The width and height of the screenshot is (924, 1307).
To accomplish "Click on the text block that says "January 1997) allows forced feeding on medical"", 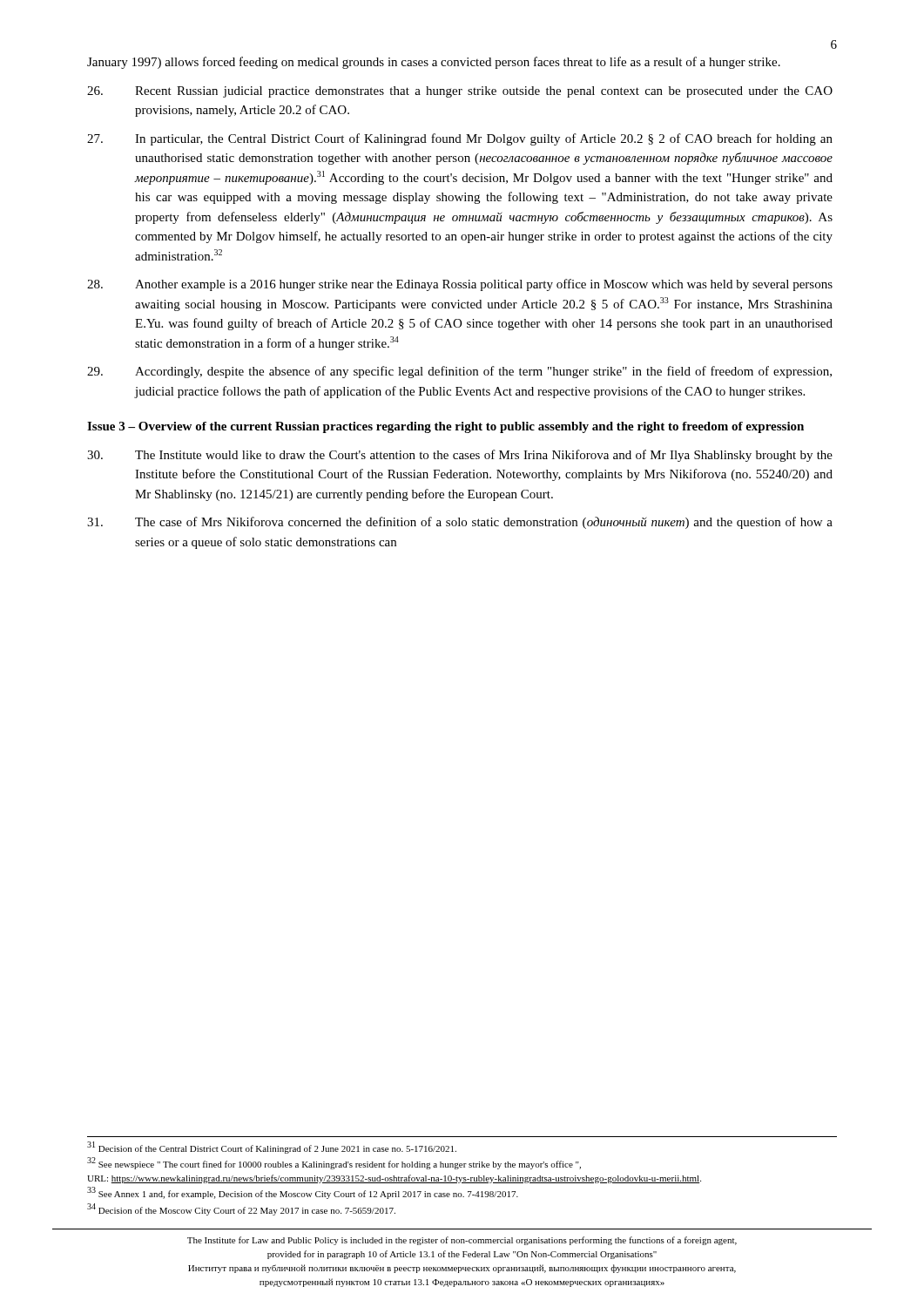I will coord(434,62).
